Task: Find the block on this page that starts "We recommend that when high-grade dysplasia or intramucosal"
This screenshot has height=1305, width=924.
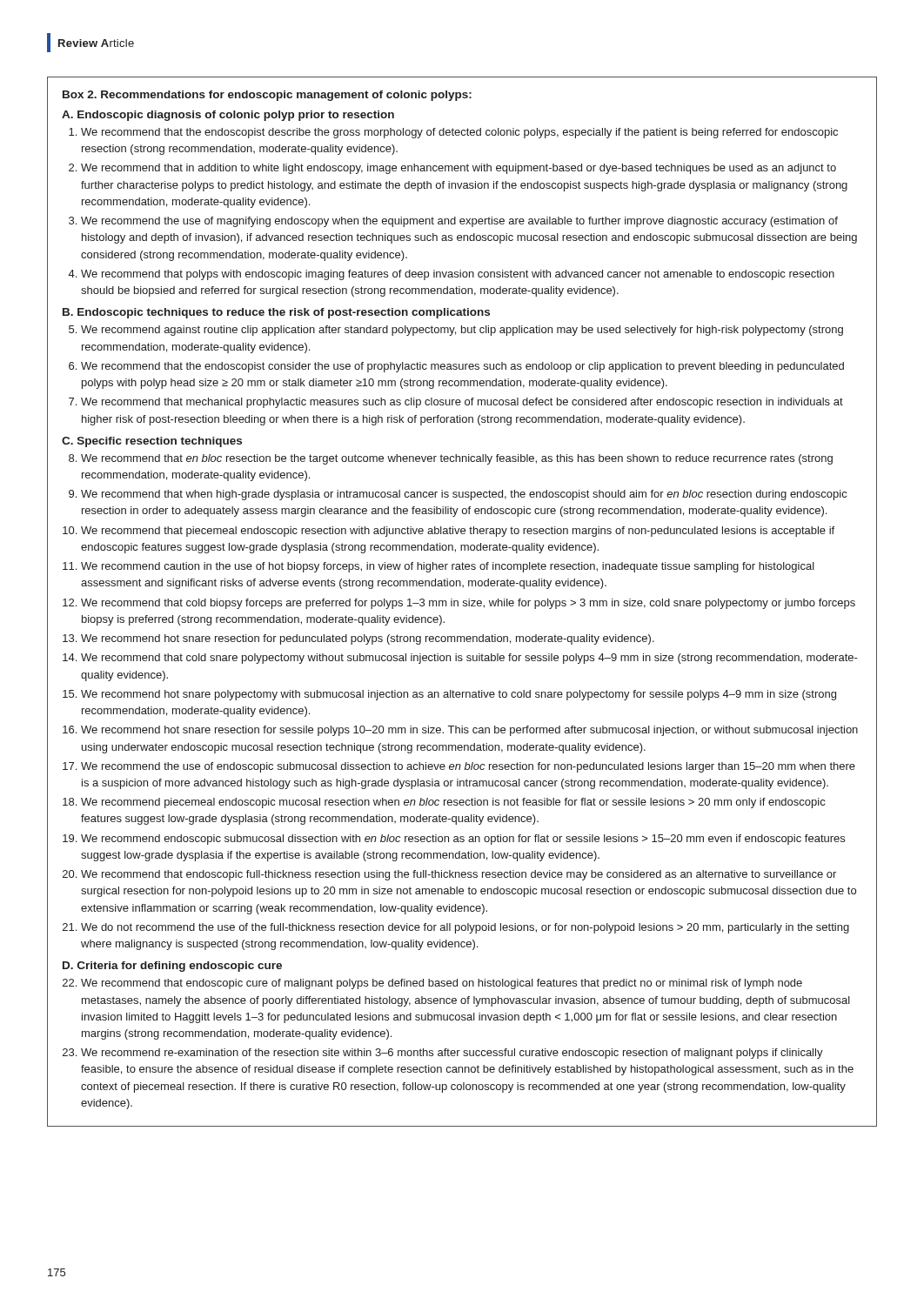Action: [x=464, y=502]
